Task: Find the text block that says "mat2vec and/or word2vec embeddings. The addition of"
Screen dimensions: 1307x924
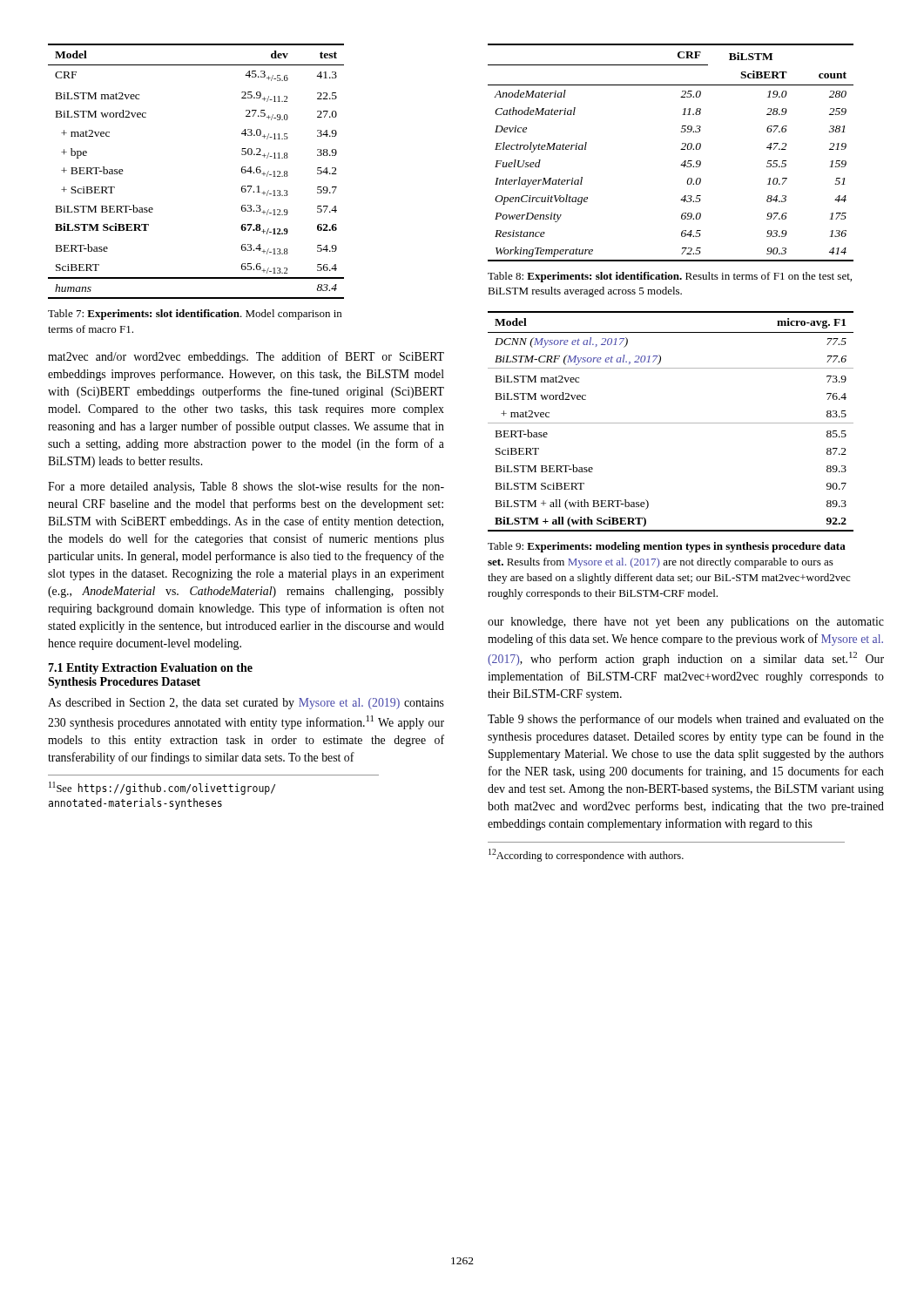Action: 246,409
